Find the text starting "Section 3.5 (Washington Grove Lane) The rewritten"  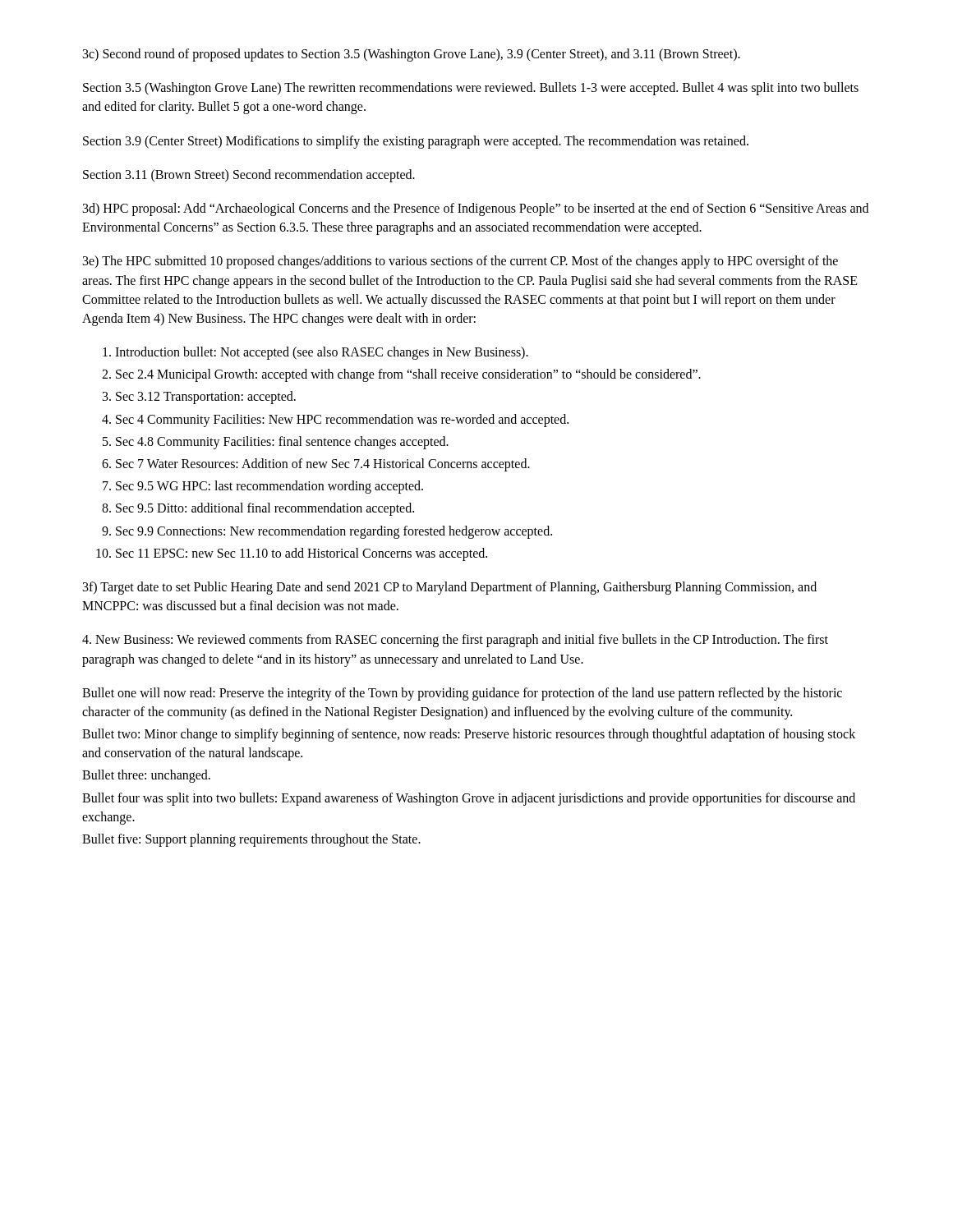(x=470, y=97)
